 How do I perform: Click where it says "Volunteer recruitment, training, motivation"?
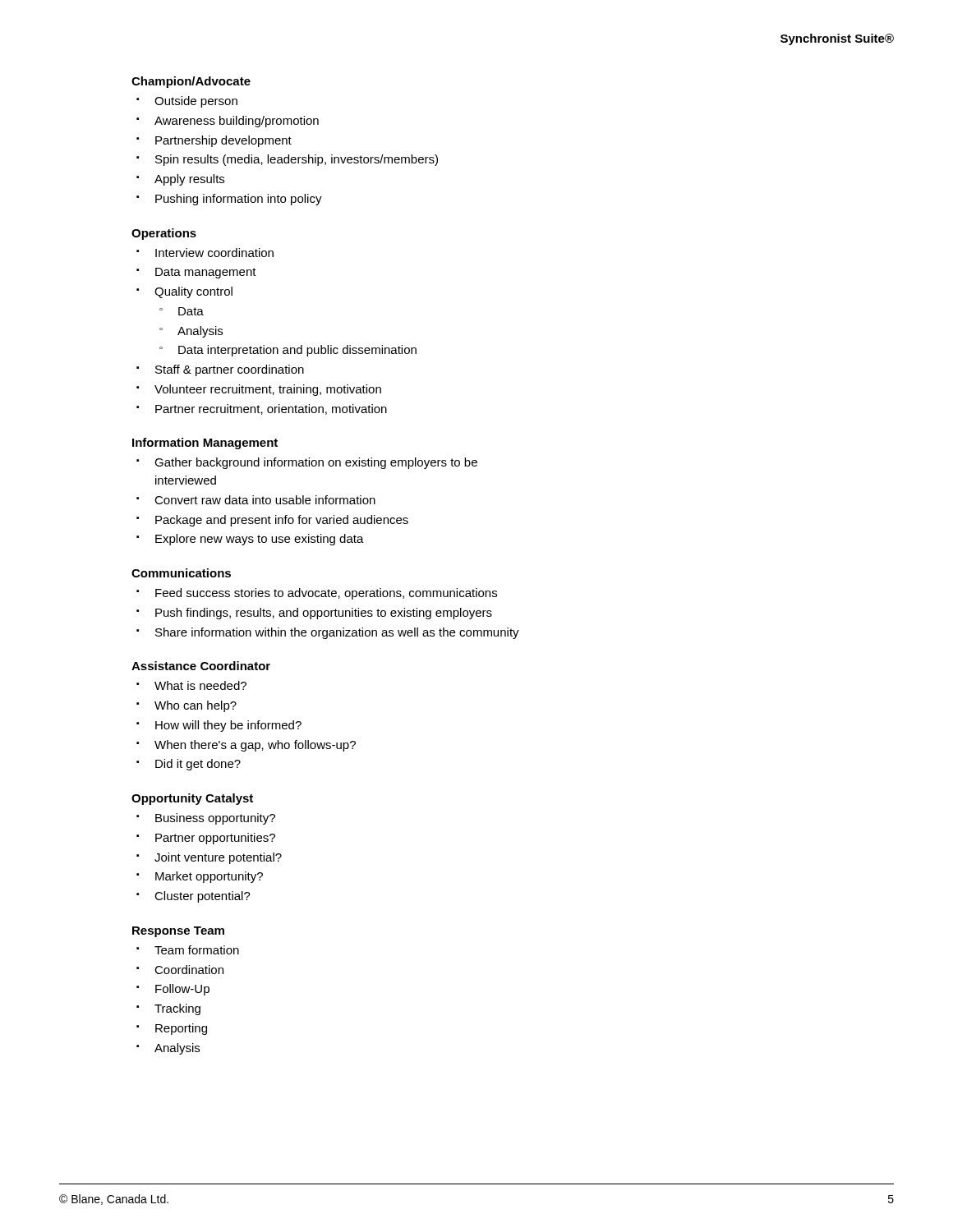(x=268, y=389)
